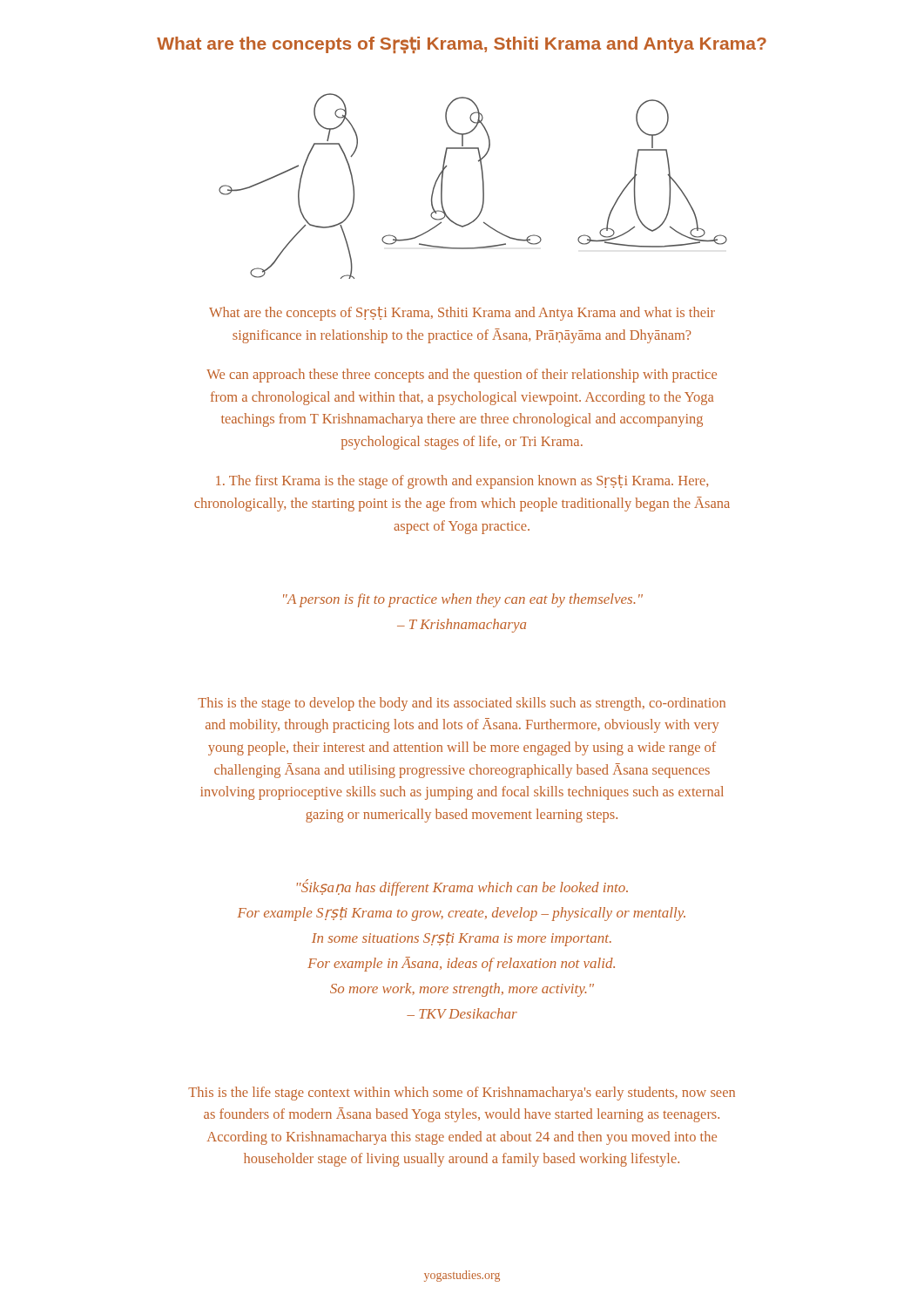Find the text block that says "We can approach these three"
This screenshot has width=924, height=1307.
[x=462, y=408]
